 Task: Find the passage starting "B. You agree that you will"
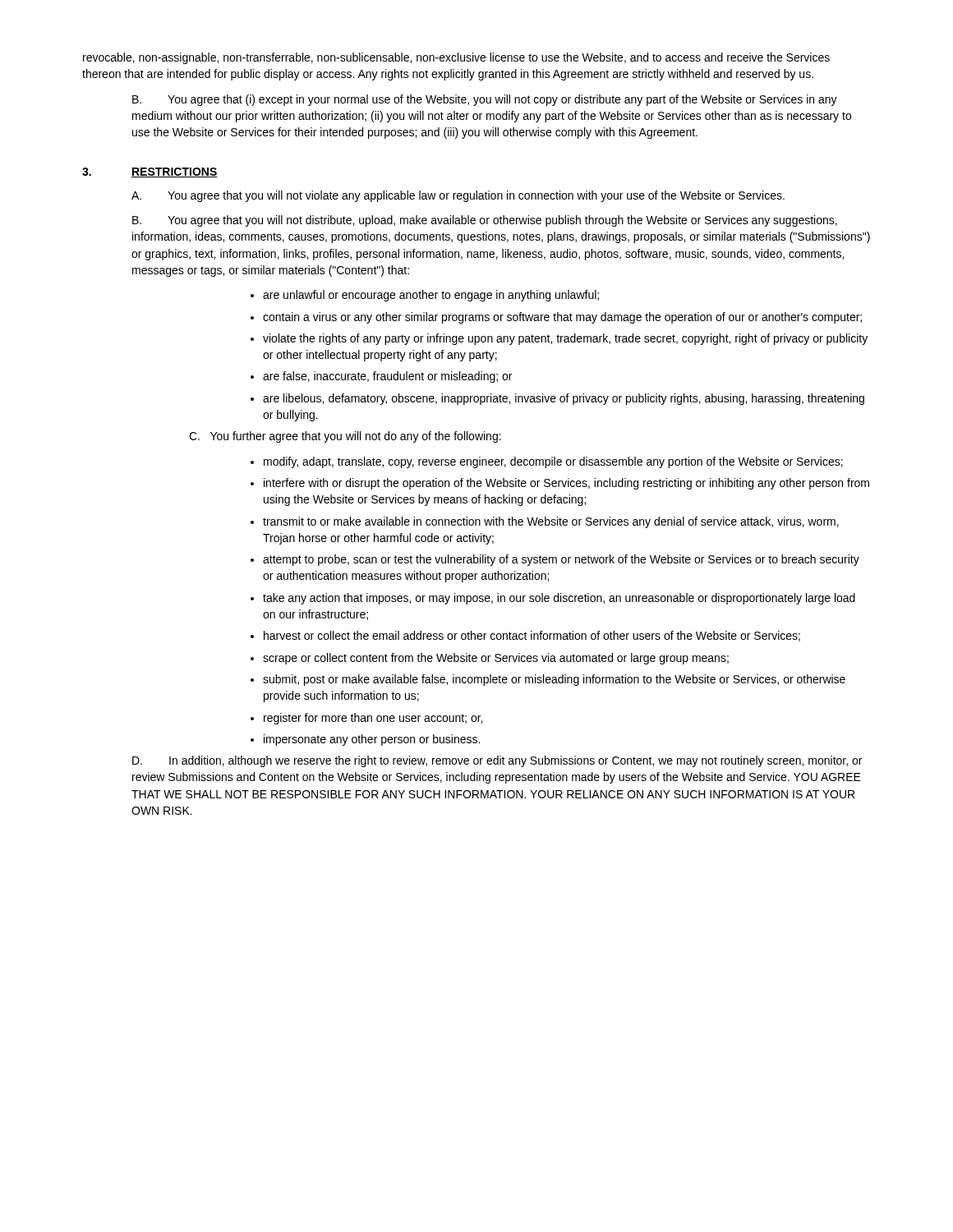tap(501, 245)
